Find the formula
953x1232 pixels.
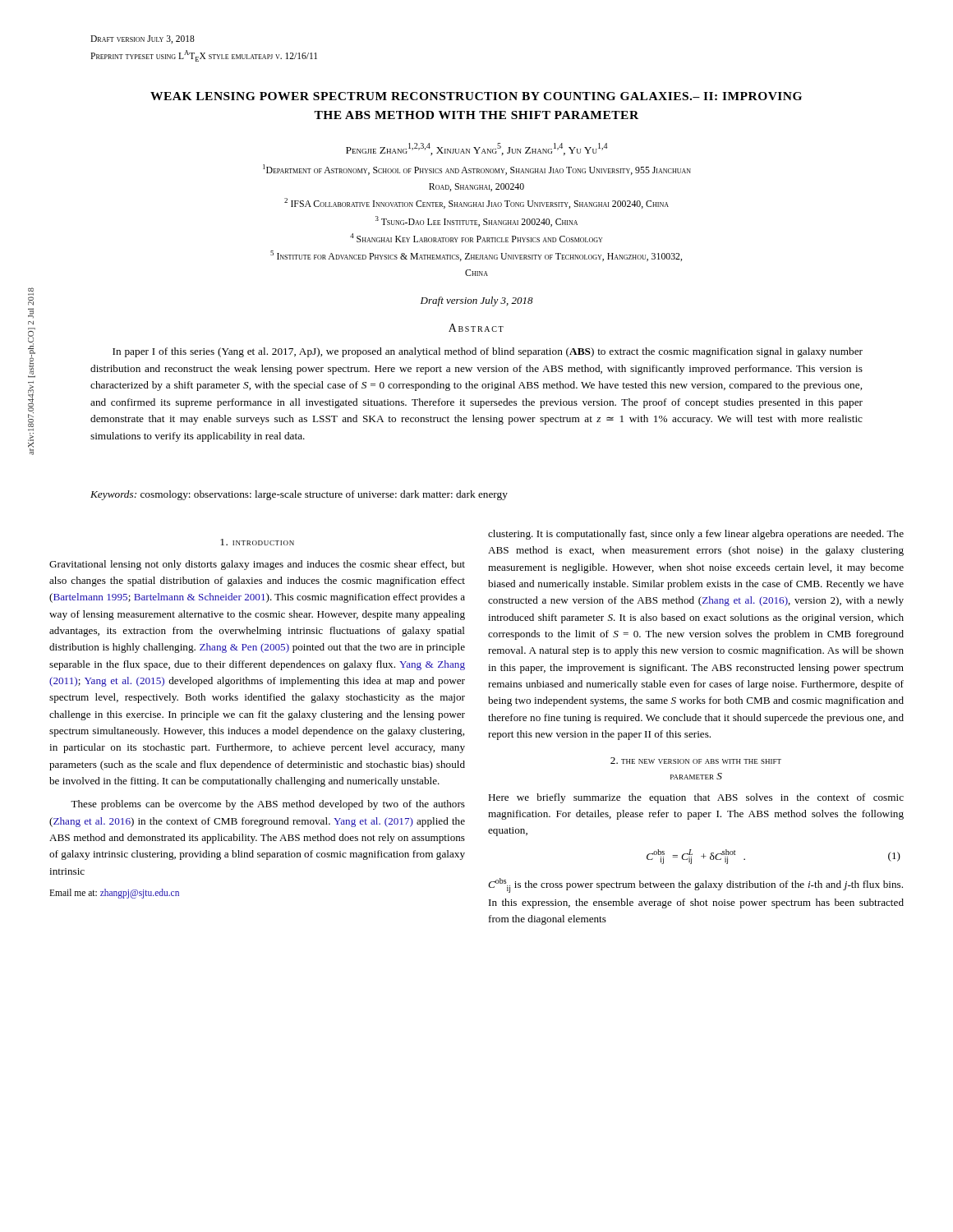click(696, 856)
